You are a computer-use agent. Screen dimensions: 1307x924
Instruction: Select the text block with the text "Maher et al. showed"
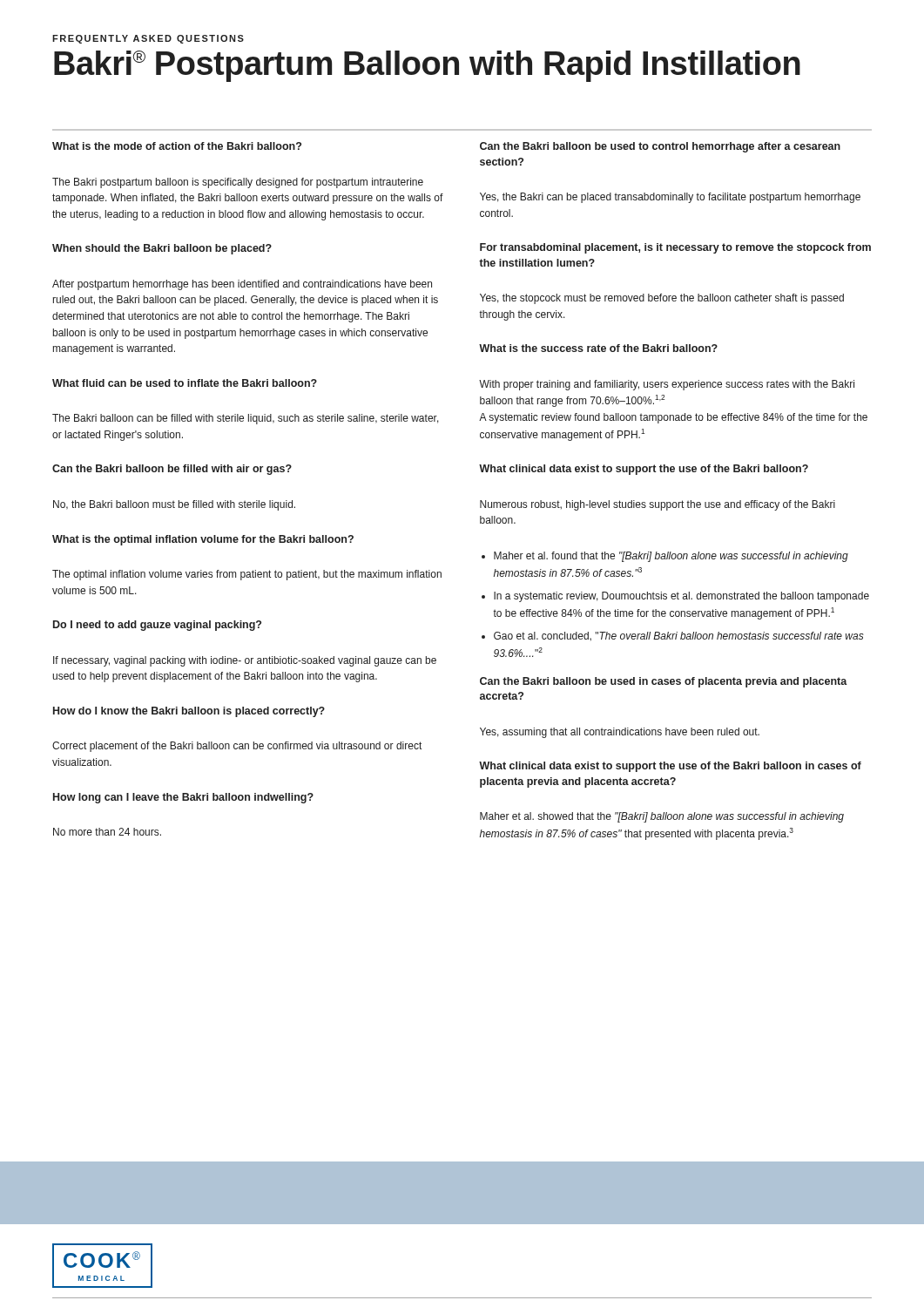676,825
